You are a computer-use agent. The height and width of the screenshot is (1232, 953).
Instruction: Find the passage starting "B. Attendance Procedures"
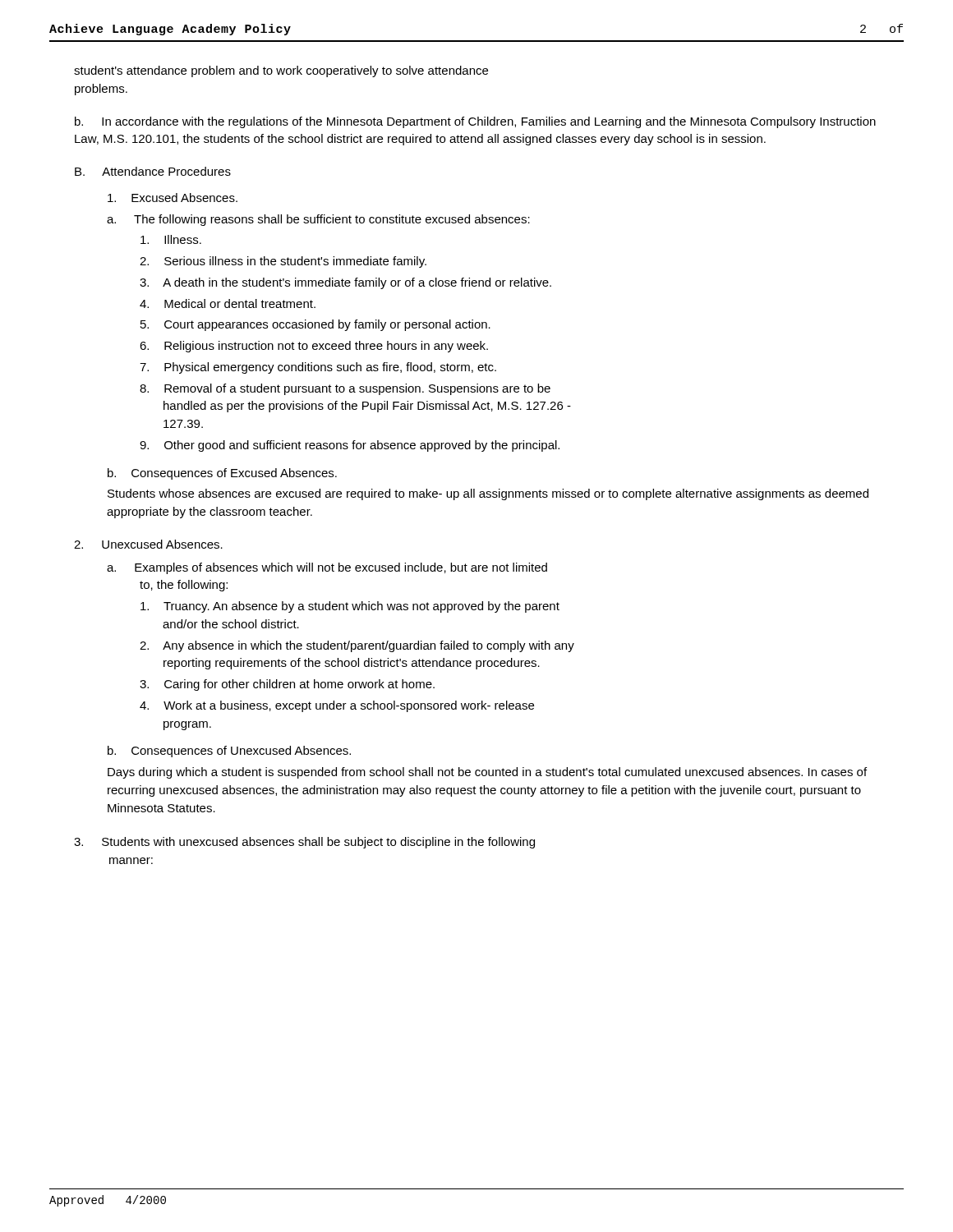[152, 171]
